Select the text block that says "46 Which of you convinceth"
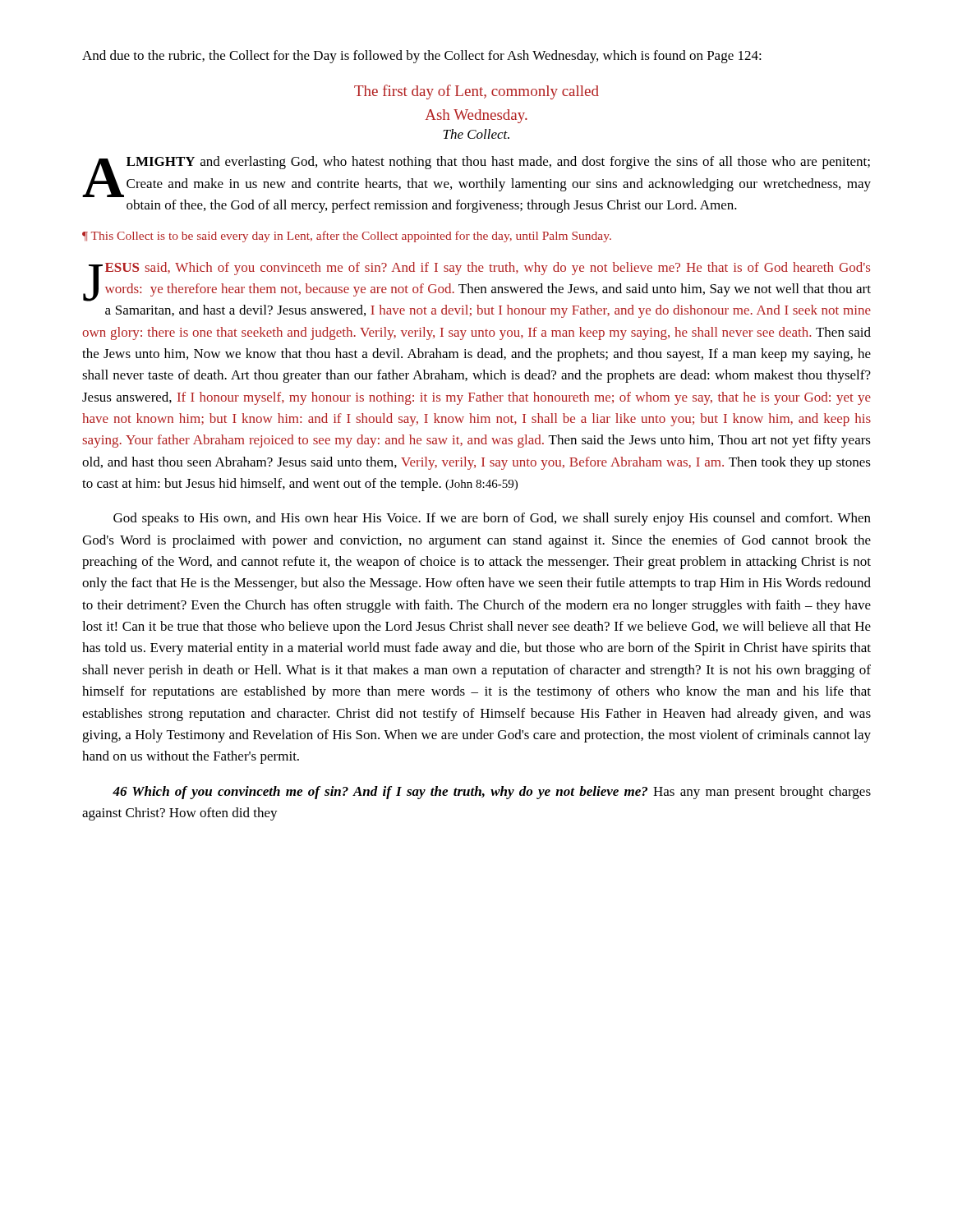The height and width of the screenshot is (1232, 953). tap(476, 802)
